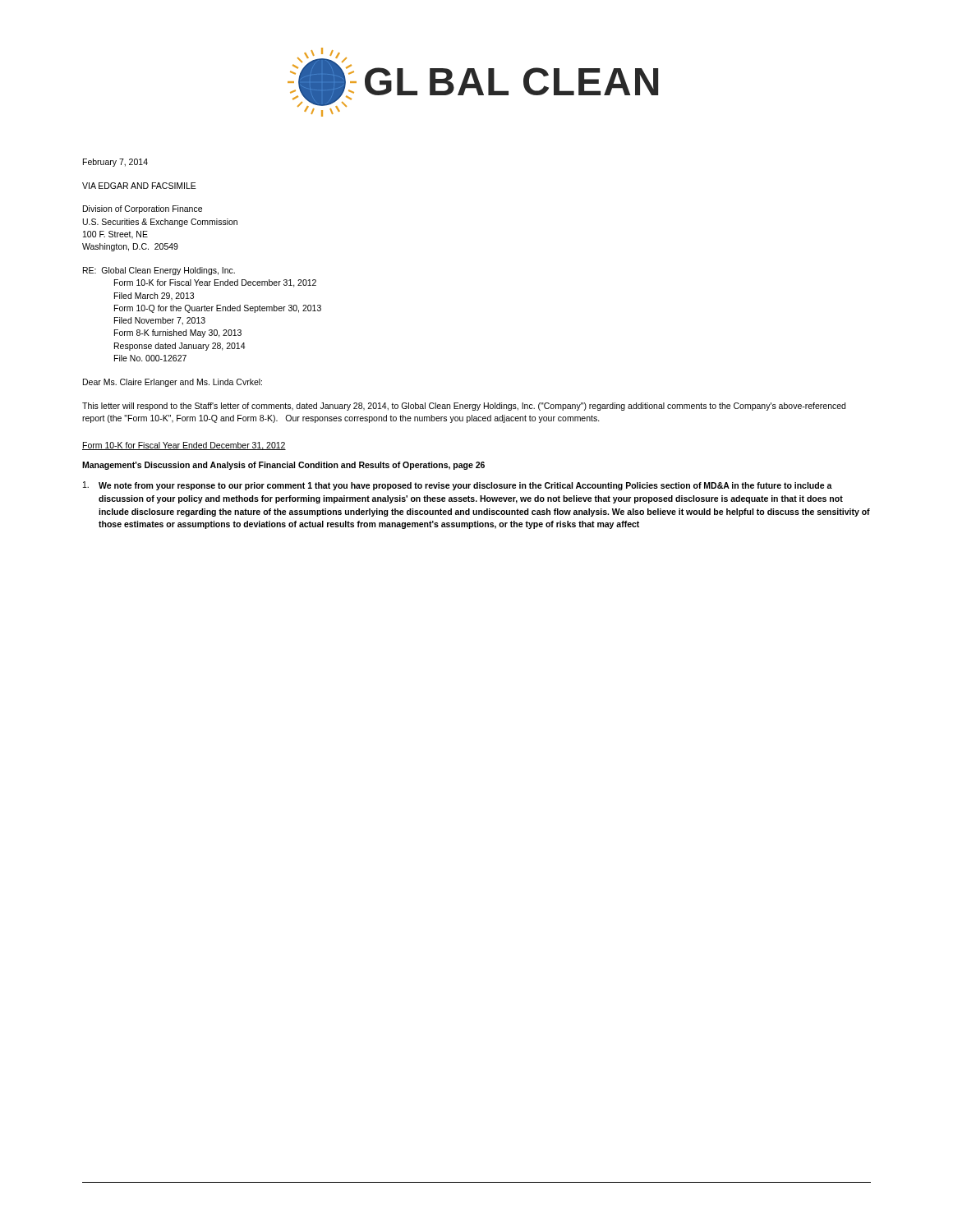953x1232 pixels.
Task: Locate the logo
Action: pyautogui.click(x=476, y=83)
